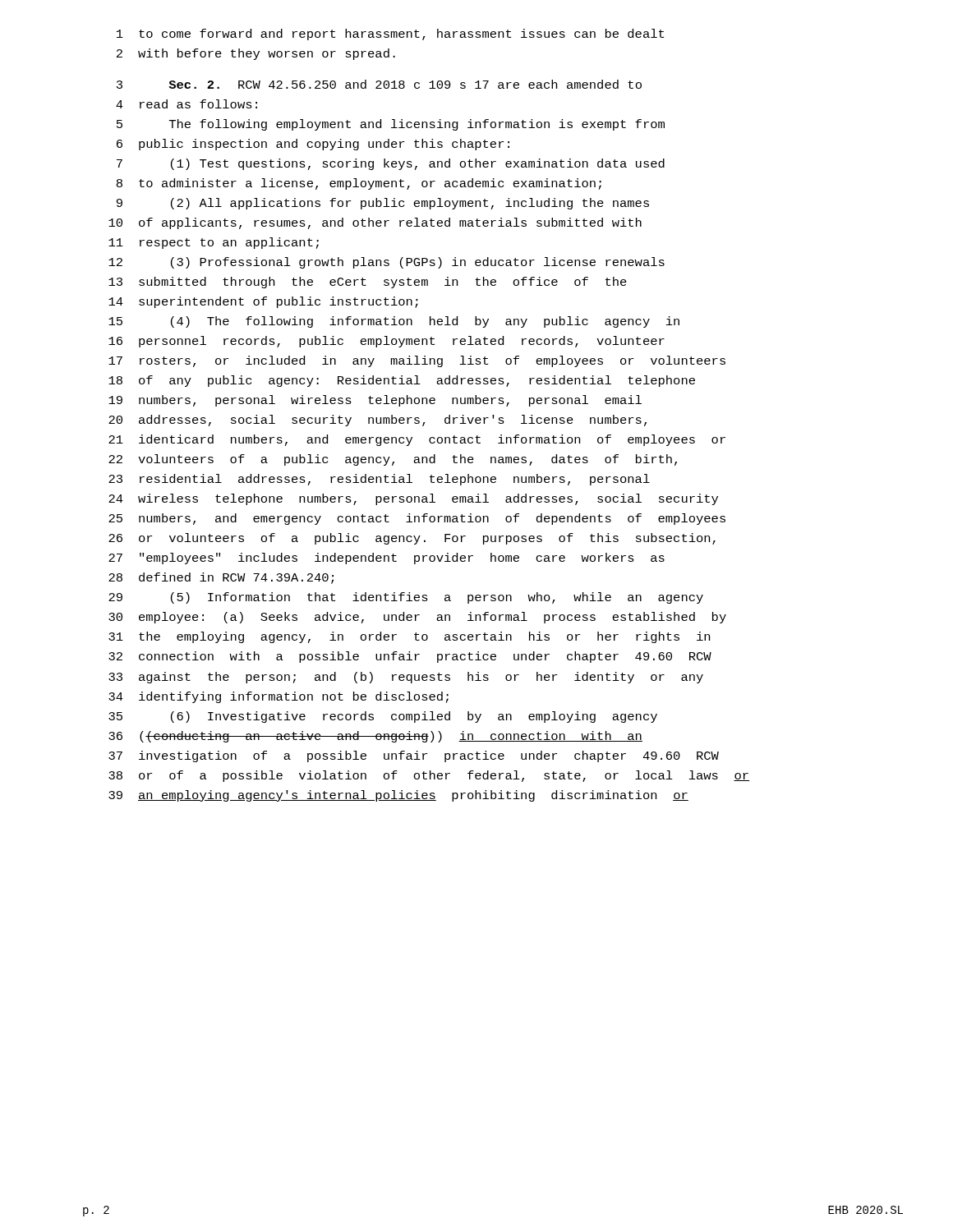Where is the passage that starts "31 the employing agency,"?
This screenshot has height=1232, width=953.
(493, 638)
